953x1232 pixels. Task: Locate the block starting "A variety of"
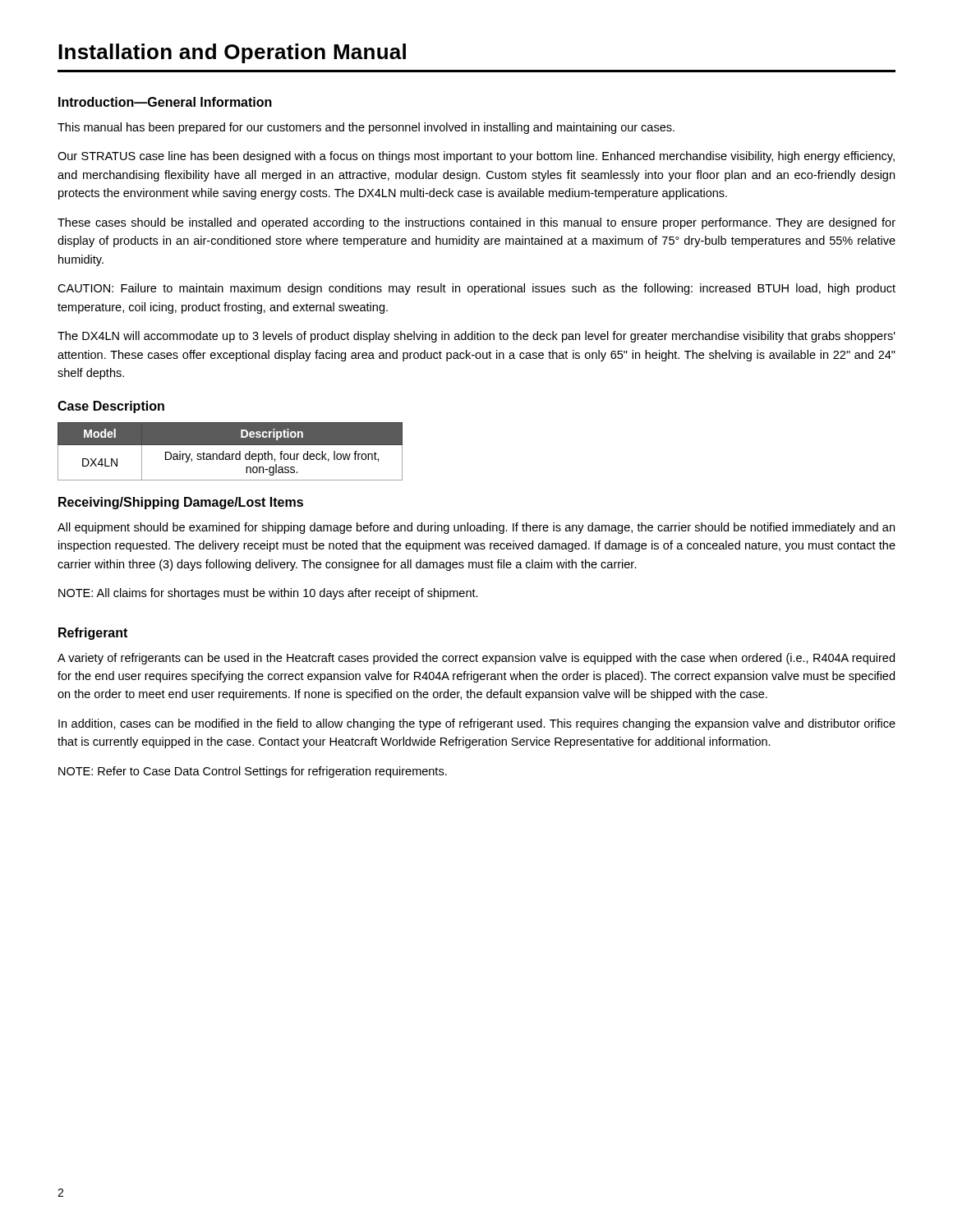click(x=476, y=676)
